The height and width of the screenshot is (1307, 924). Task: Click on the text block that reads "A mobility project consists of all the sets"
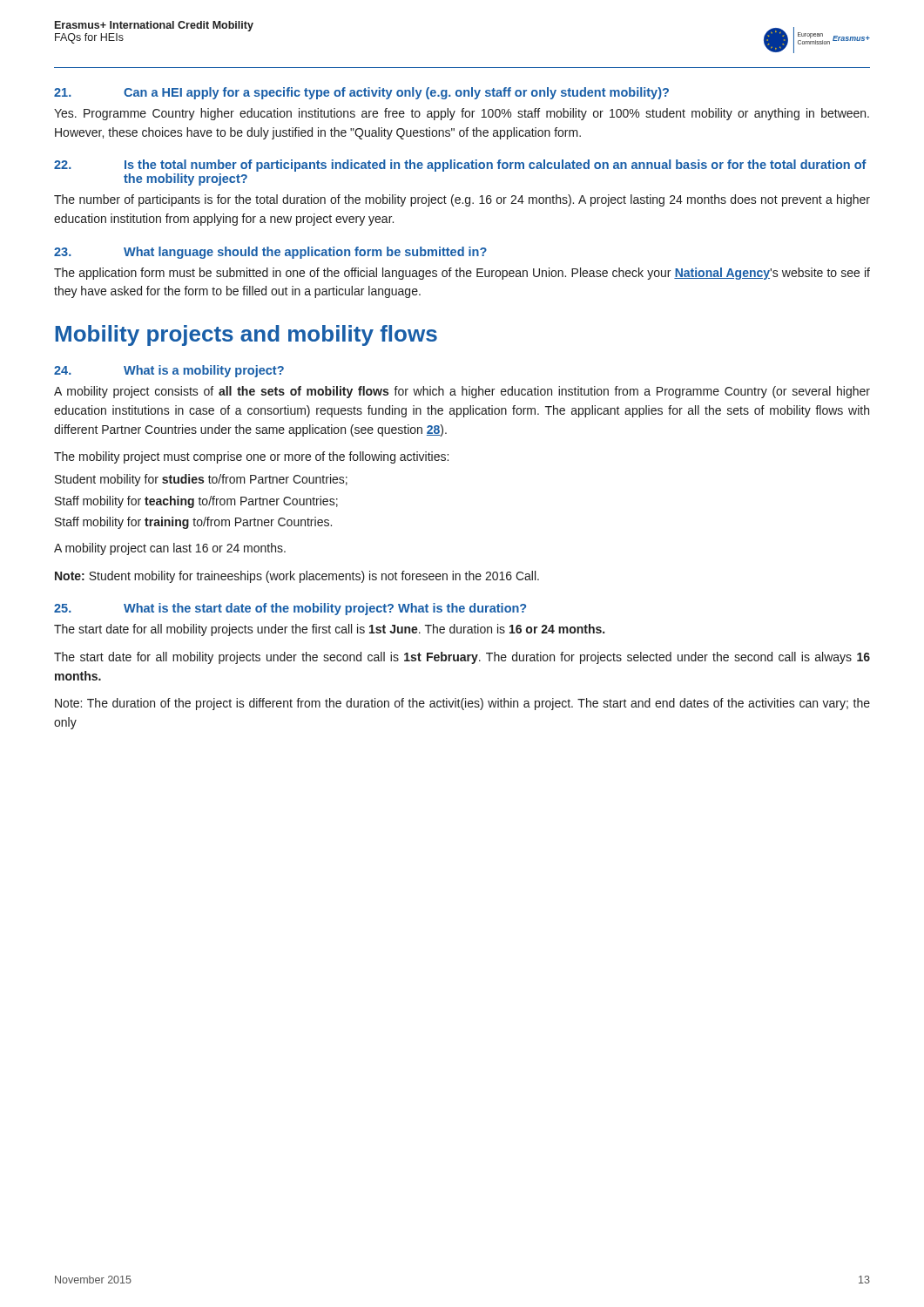pos(462,410)
